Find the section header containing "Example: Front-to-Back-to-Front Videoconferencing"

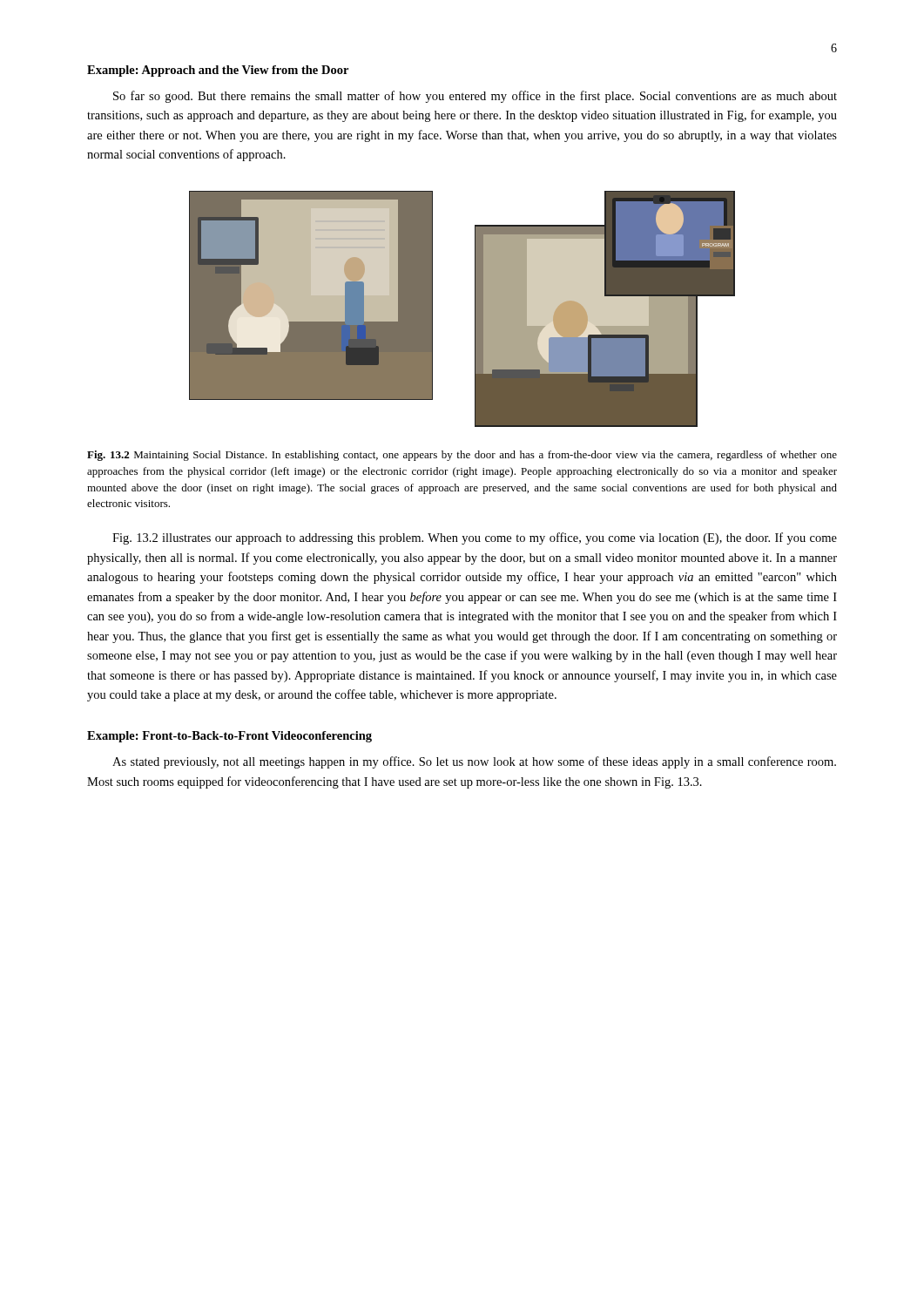pos(230,736)
